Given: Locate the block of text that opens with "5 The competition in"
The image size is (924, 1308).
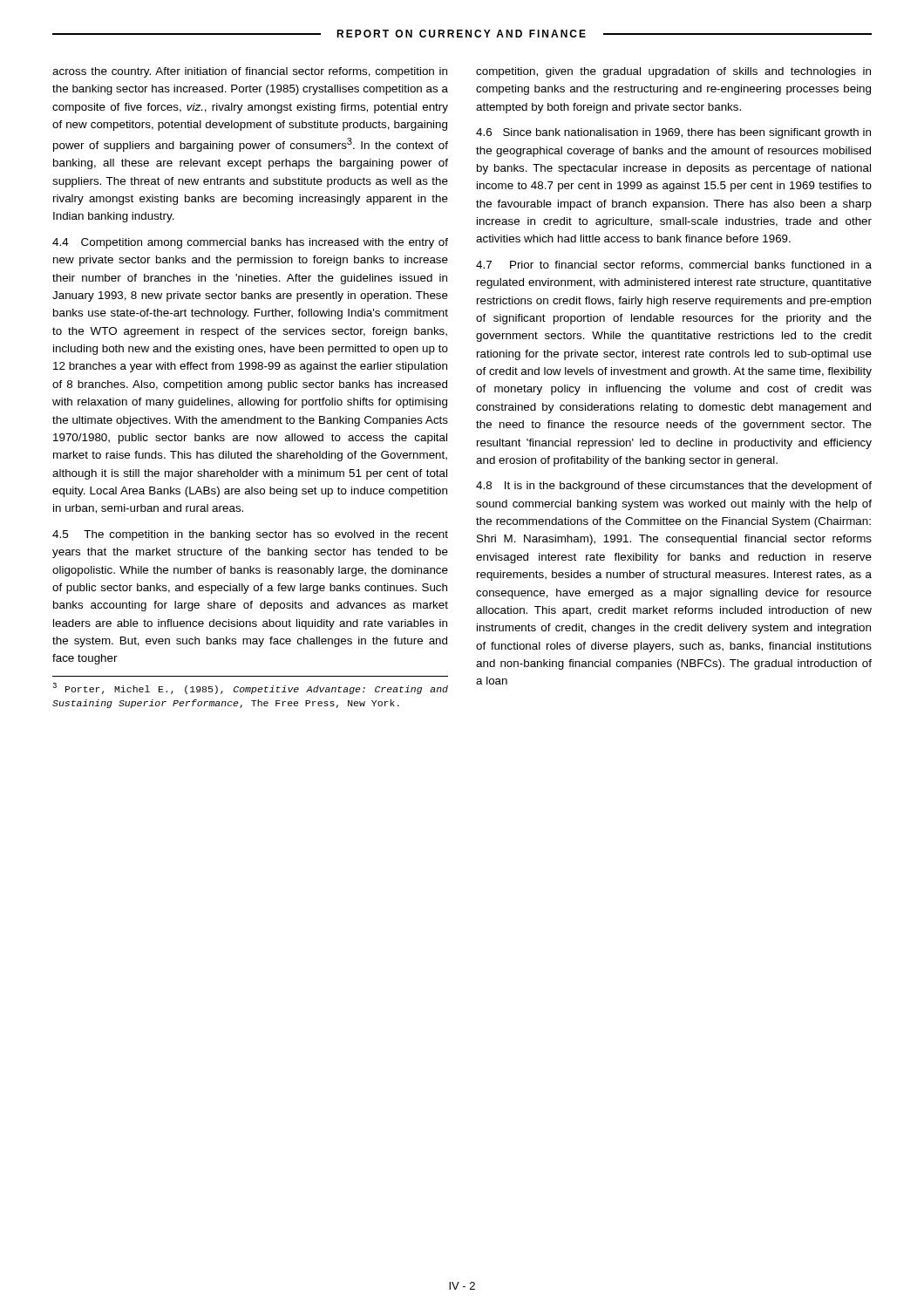Looking at the screenshot, I should tap(250, 597).
